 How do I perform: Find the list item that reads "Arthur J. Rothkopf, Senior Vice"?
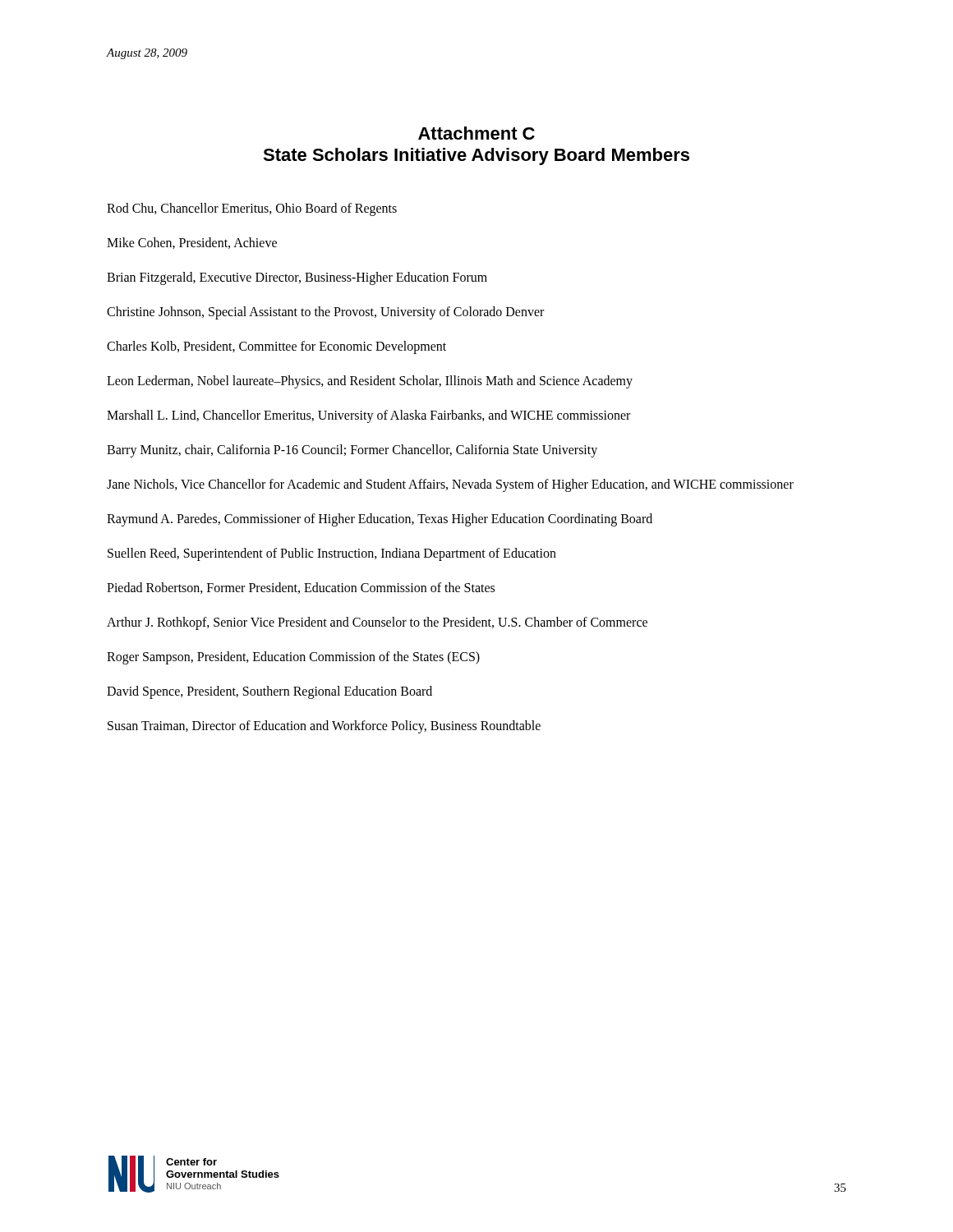pos(377,622)
